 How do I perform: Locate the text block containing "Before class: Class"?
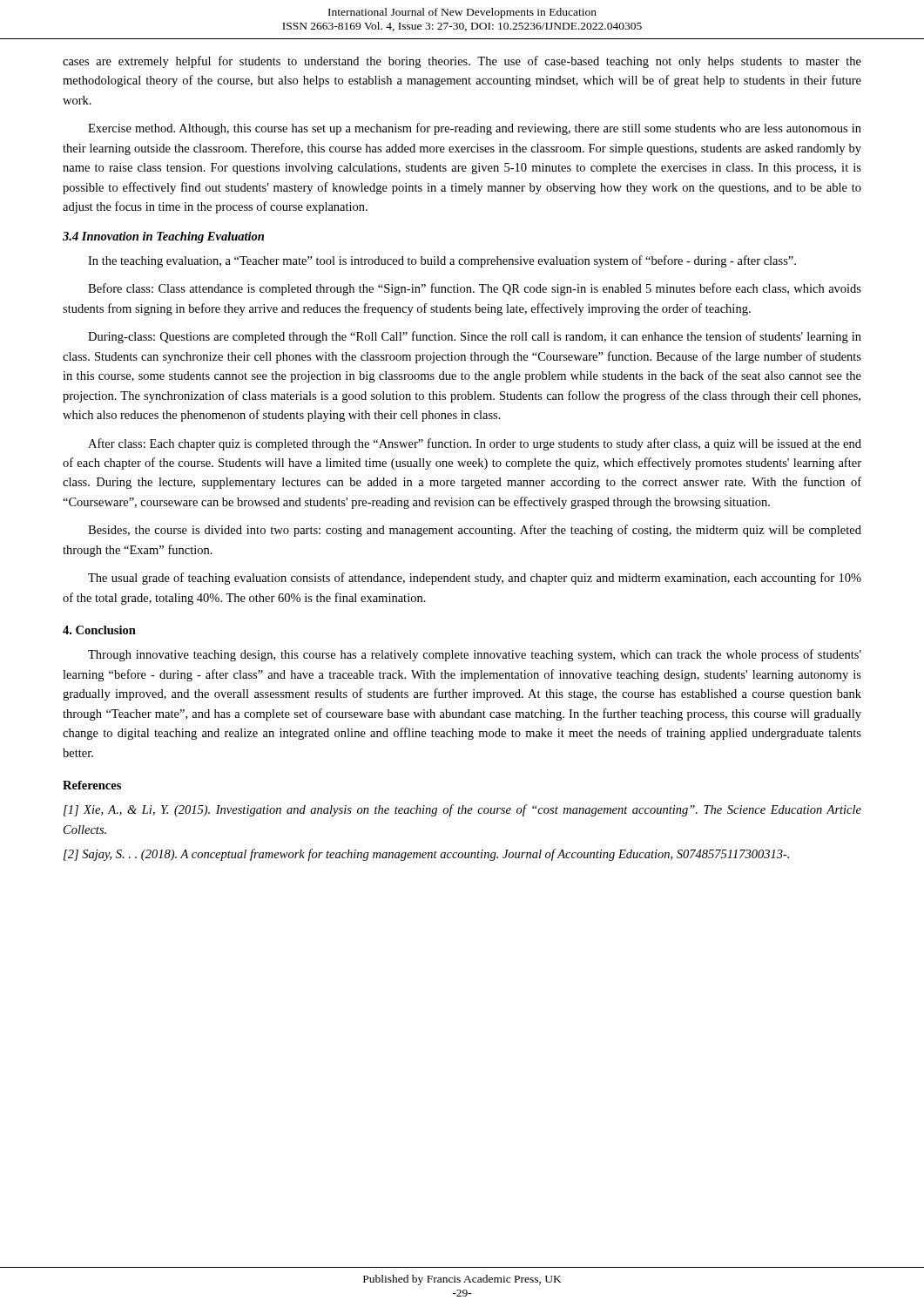pyautogui.click(x=462, y=298)
